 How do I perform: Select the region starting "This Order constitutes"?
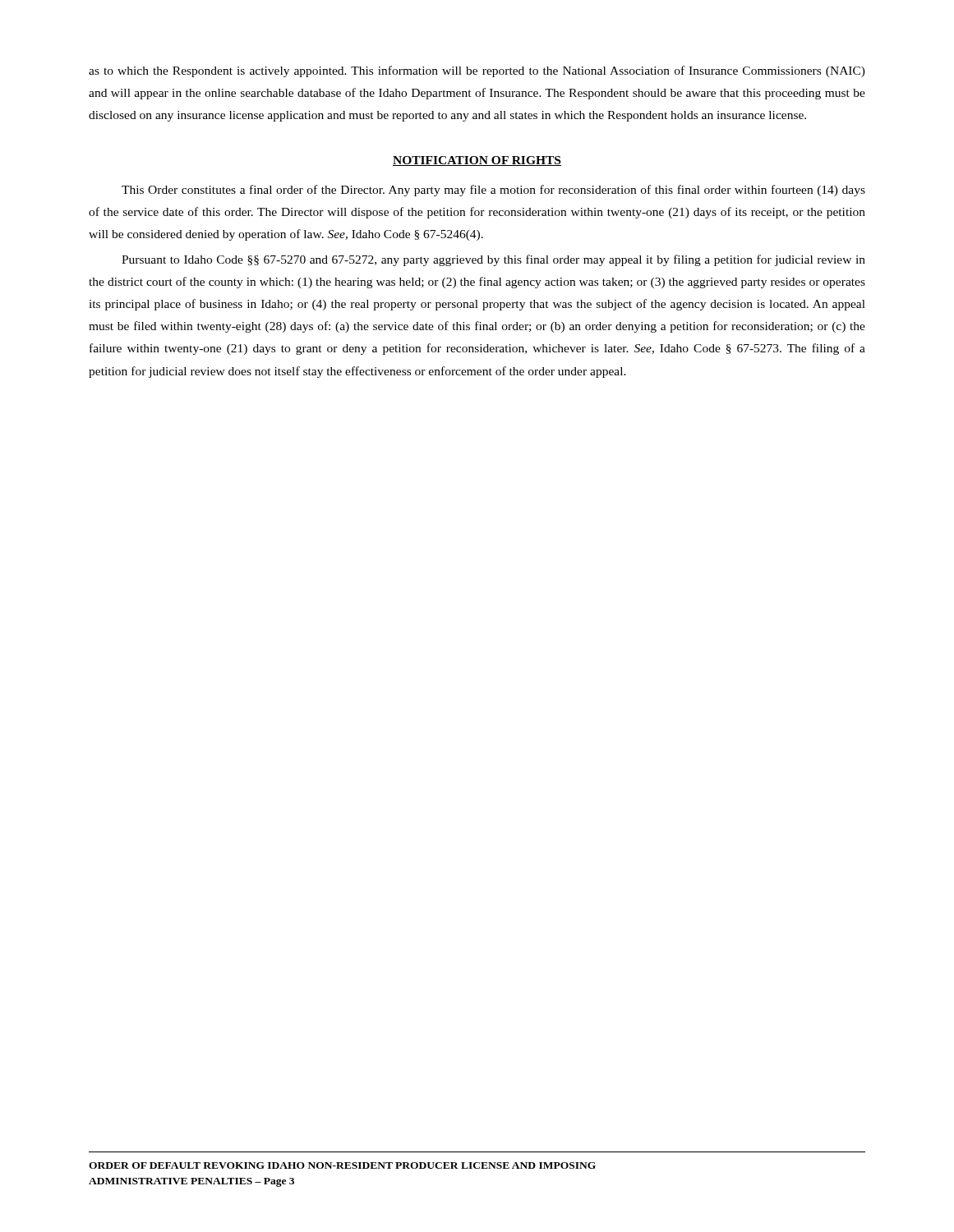point(477,211)
